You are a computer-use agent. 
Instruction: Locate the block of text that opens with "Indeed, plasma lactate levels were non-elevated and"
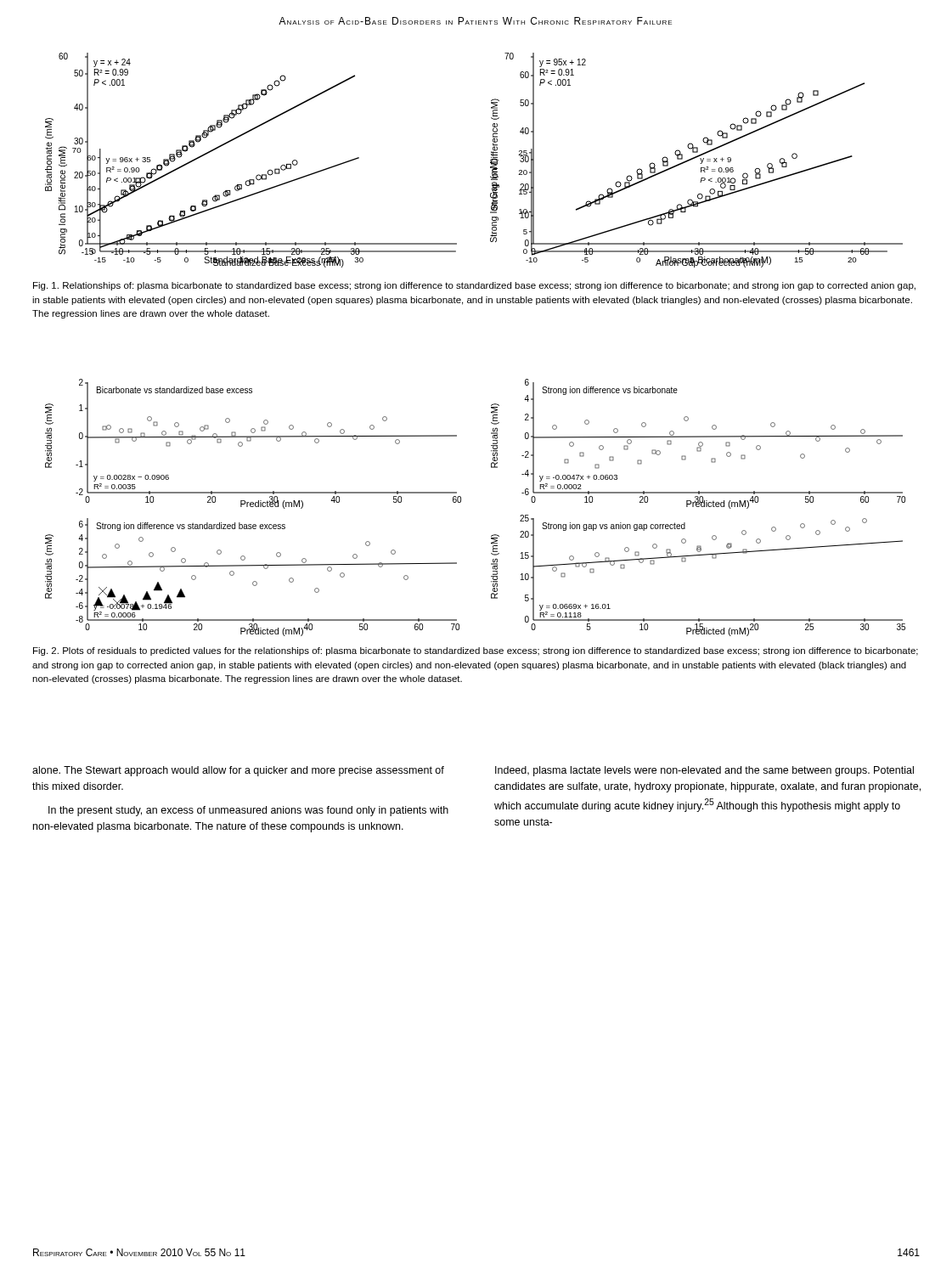(x=709, y=797)
